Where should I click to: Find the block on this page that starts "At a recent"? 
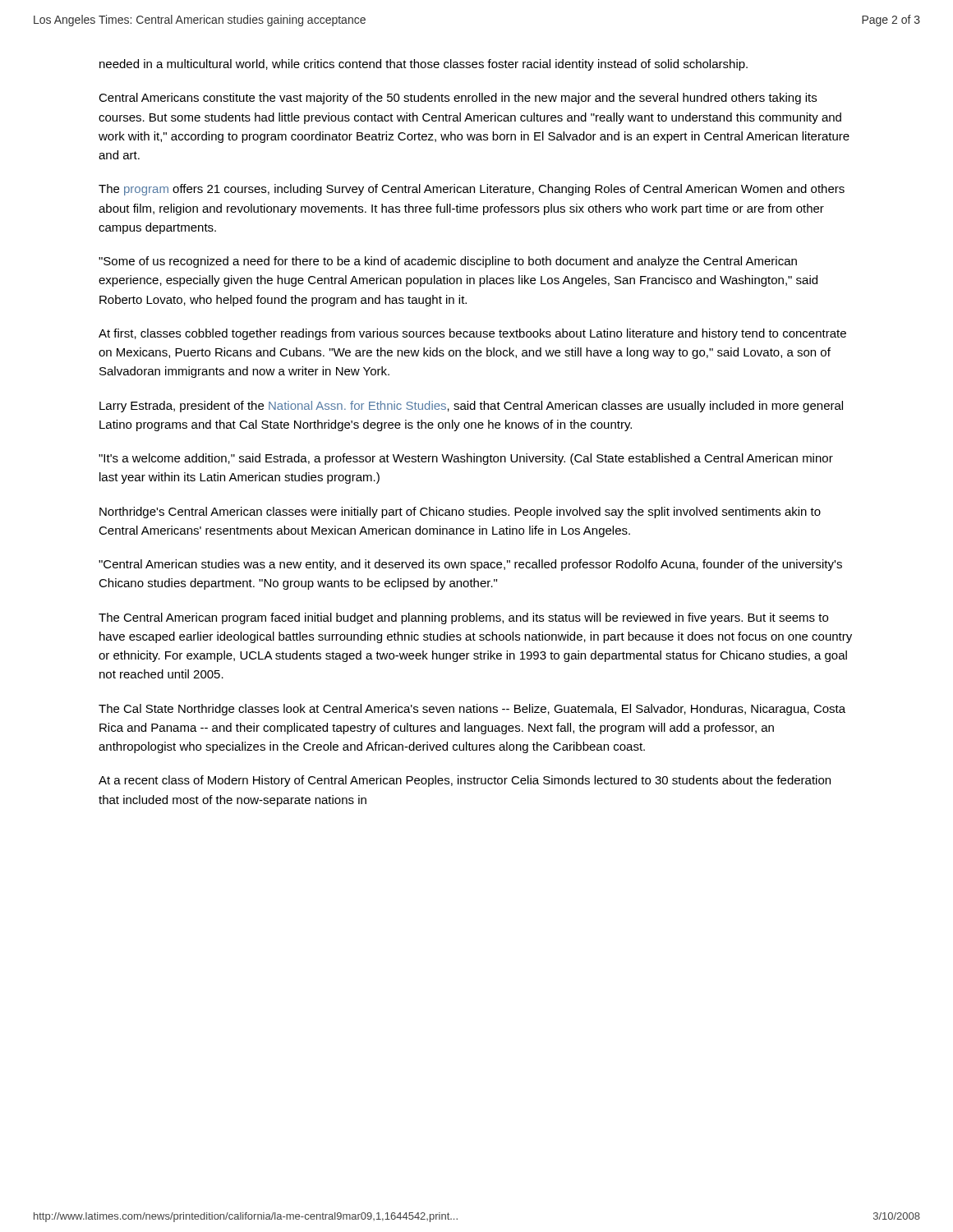coord(465,790)
